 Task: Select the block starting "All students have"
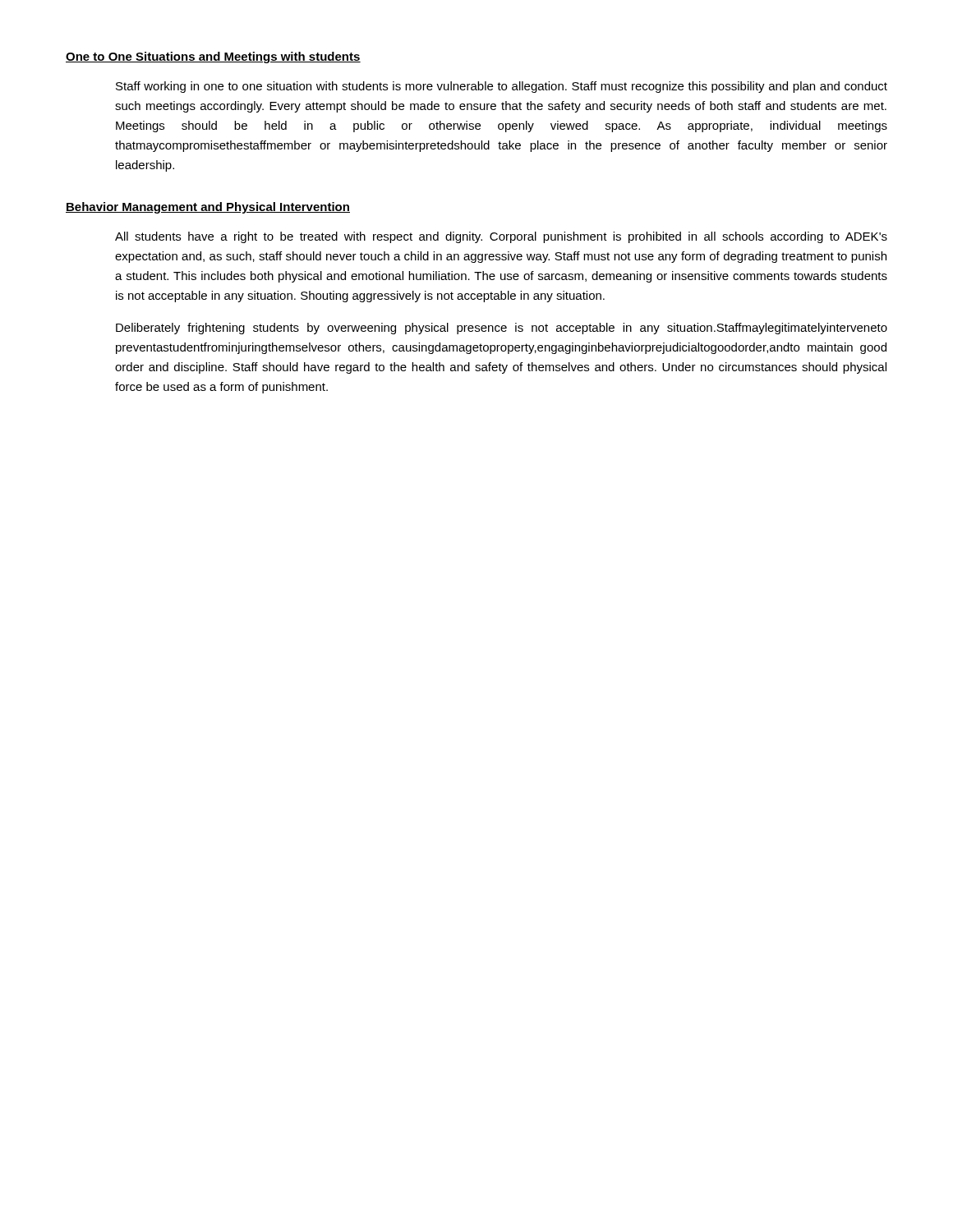[501, 266]
